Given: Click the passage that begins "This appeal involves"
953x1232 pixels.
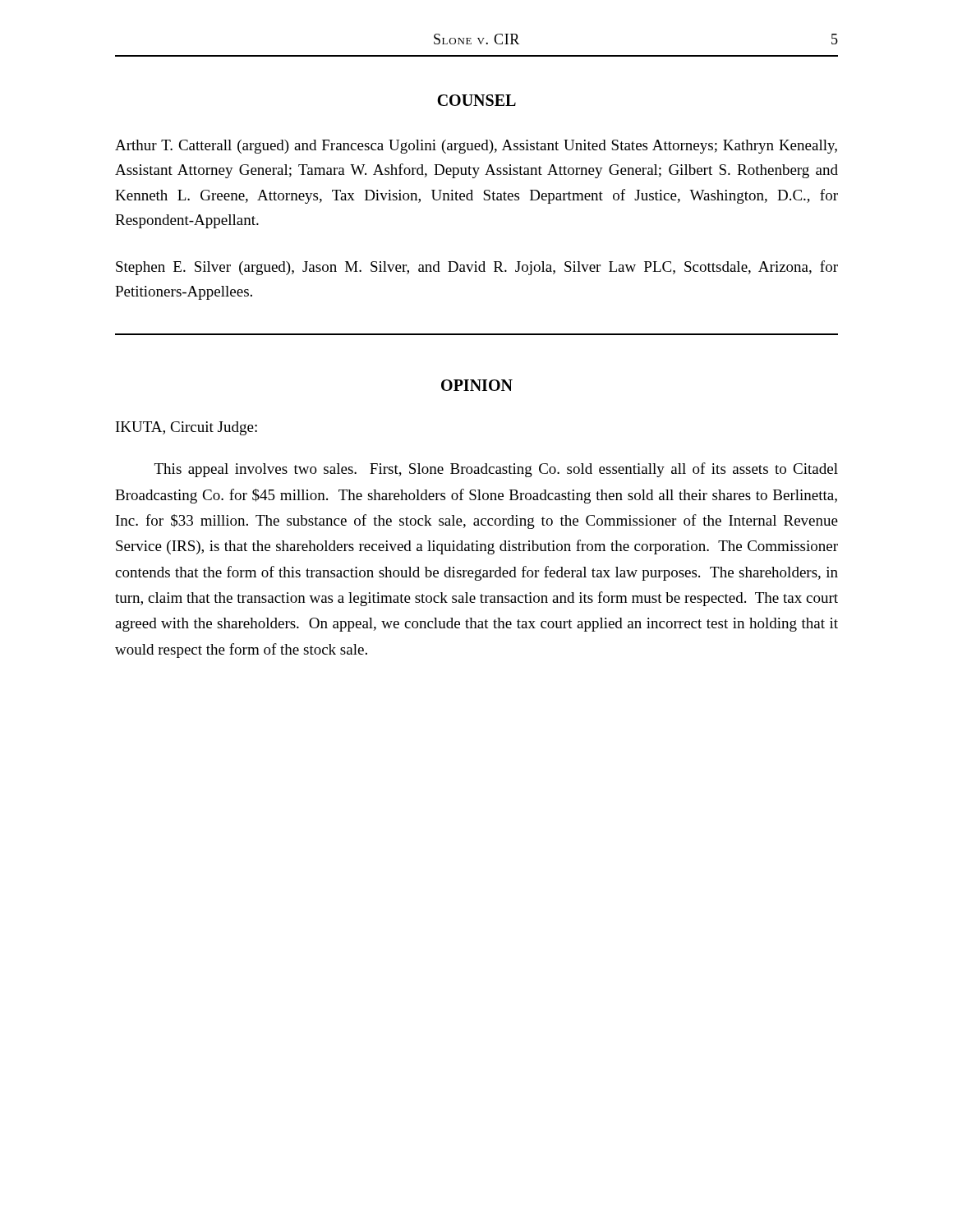Looking at the screenshot, I should [476, 559].
